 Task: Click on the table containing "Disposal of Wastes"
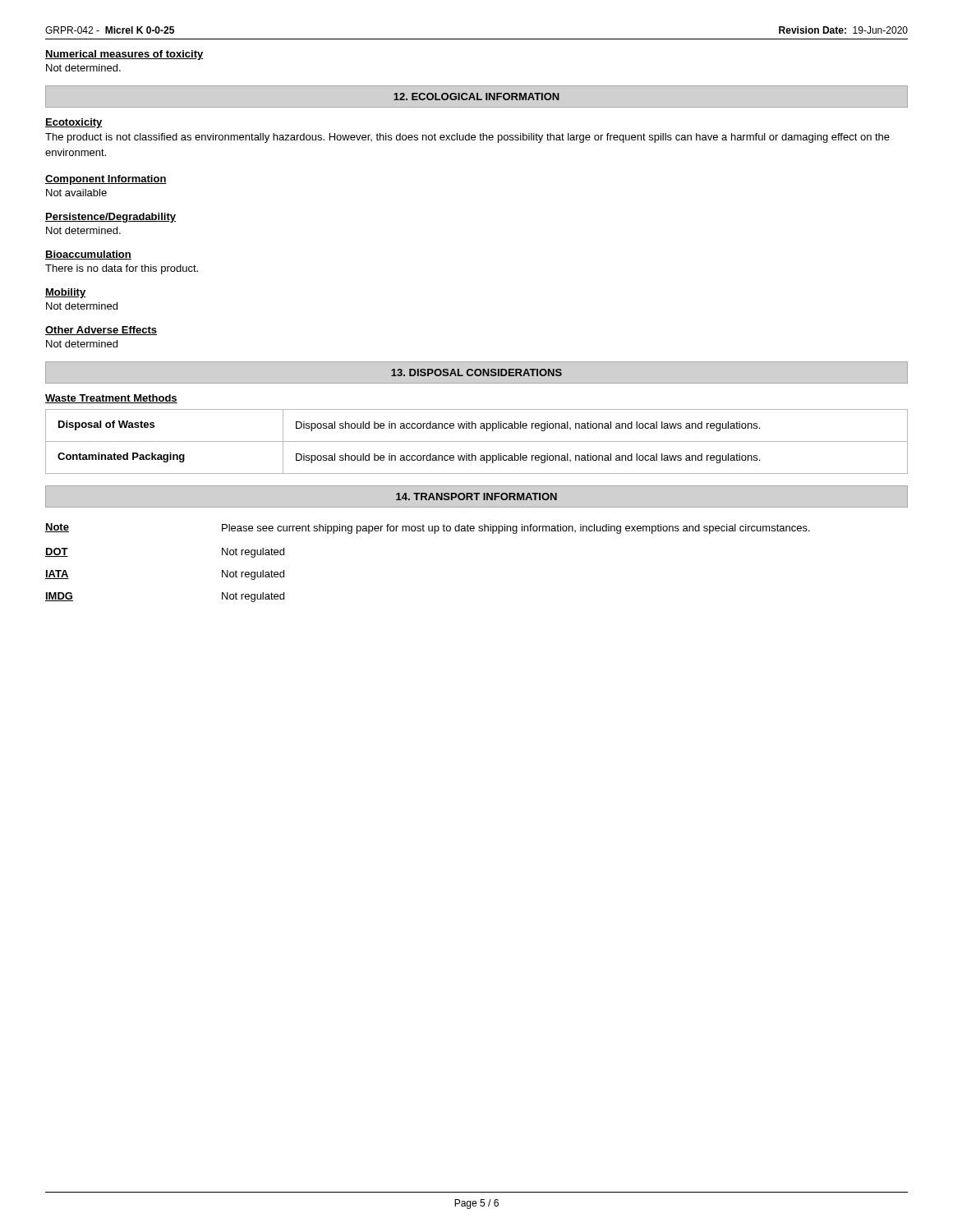click(476, 441)
